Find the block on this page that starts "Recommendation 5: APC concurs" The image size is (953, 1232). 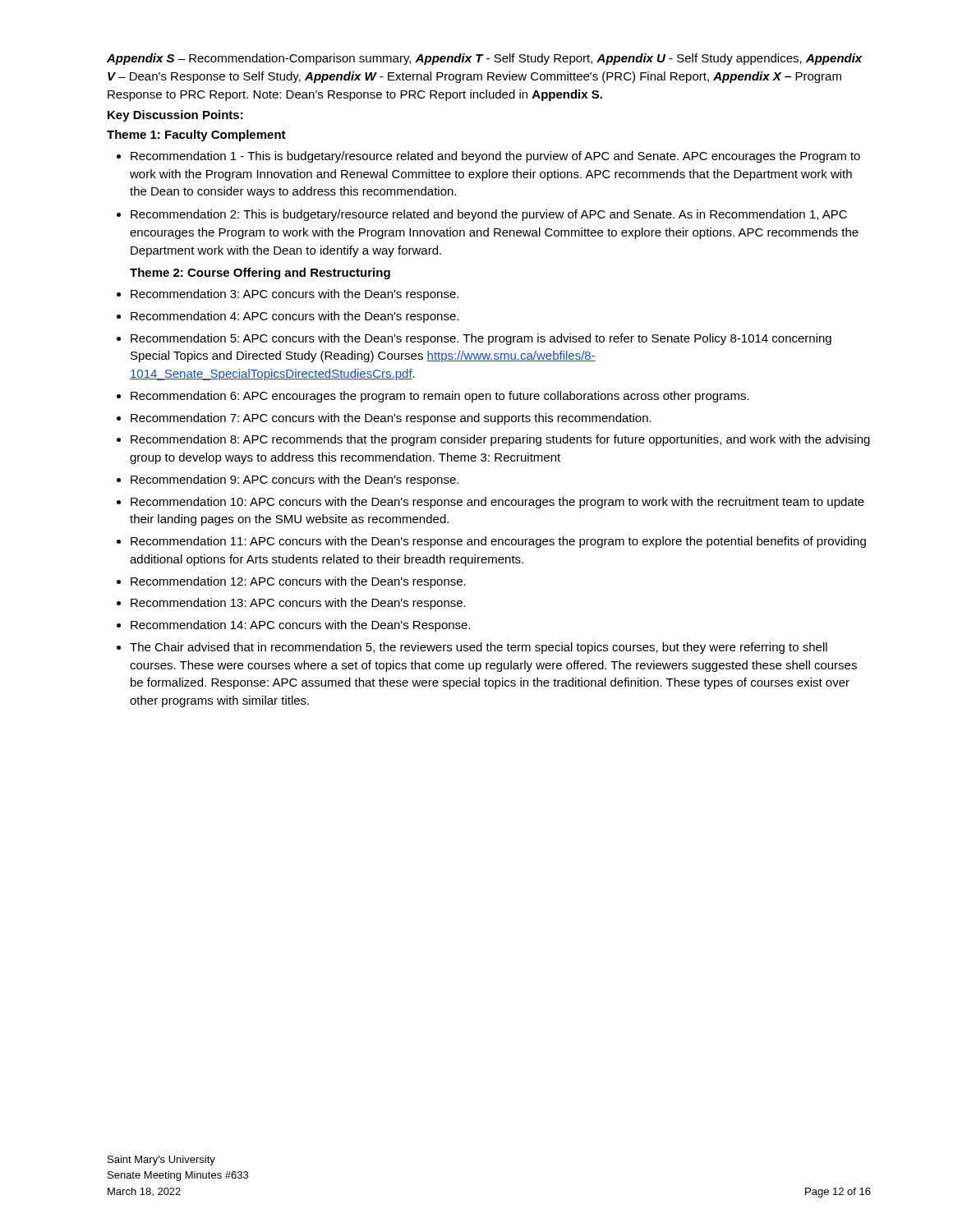[x=500, y=356]
